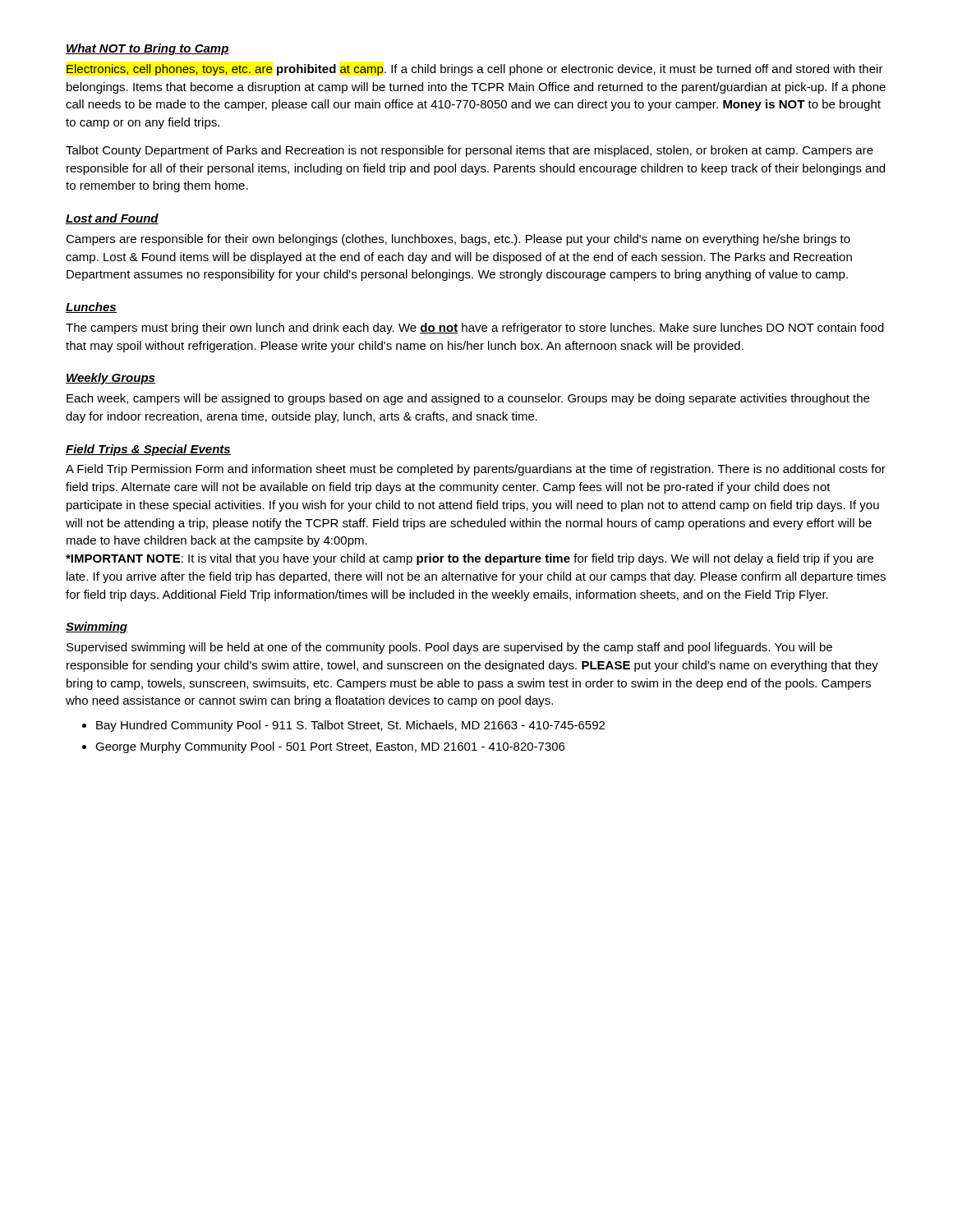953x1232 pixels.
Task: Find the block on this page that starts "Bay Hundred Community Pool - 911 S."
Action: point(350,725)
